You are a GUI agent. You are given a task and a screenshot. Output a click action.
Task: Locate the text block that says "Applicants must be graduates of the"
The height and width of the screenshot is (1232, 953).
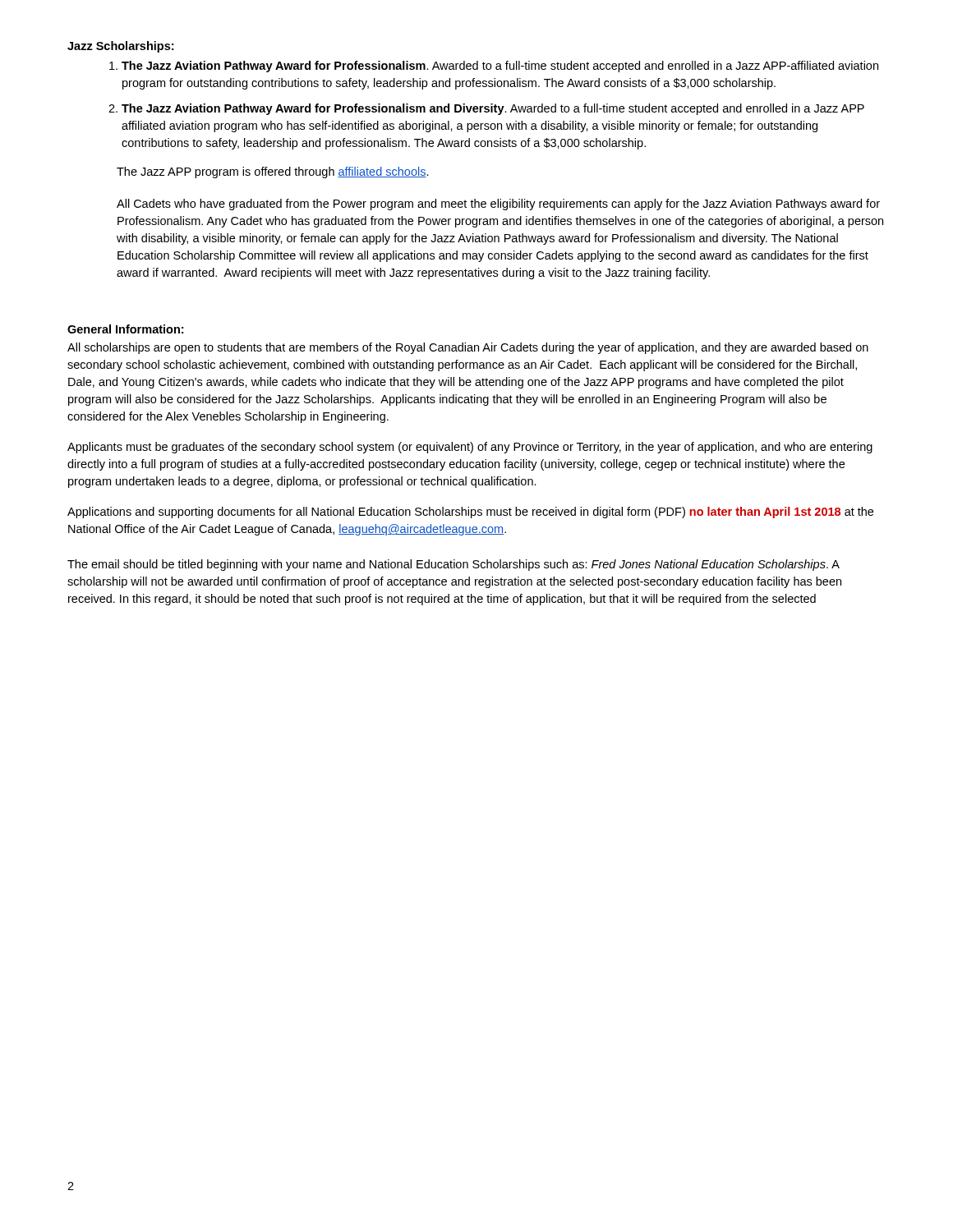(470, 464)
